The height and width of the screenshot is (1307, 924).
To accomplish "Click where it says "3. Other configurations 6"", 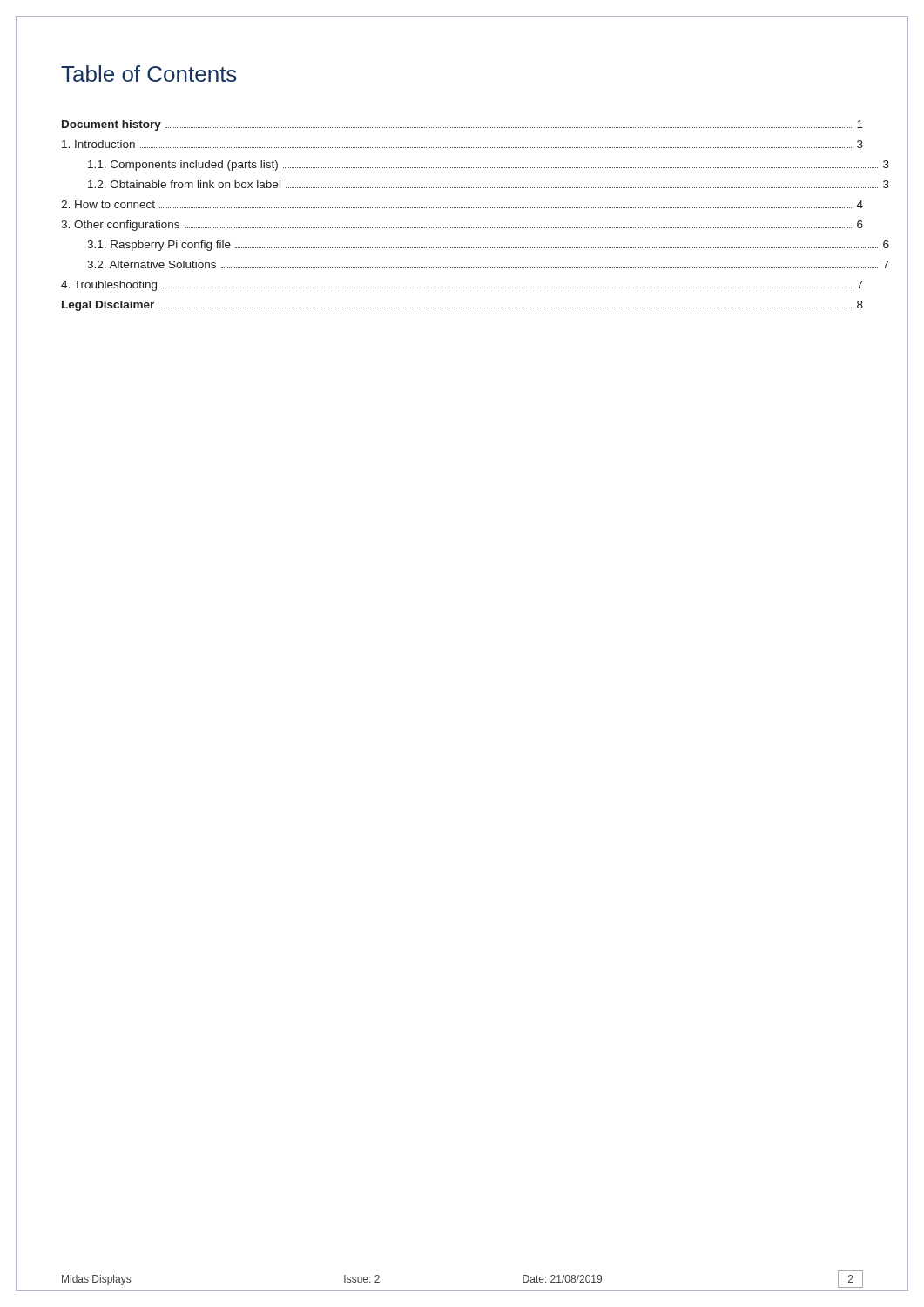I will coord(462,224).
